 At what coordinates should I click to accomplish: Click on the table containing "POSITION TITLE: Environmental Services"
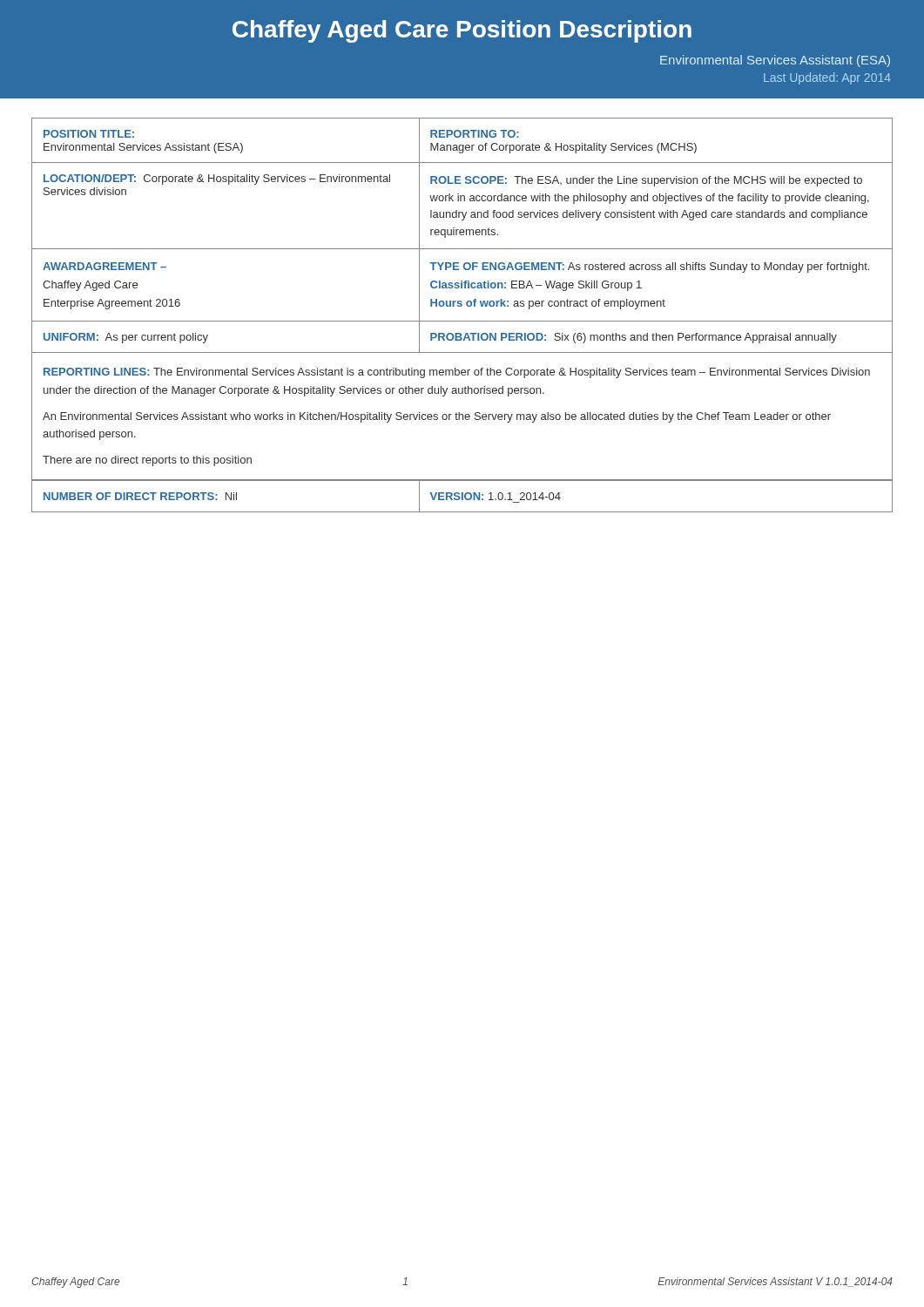462,235
